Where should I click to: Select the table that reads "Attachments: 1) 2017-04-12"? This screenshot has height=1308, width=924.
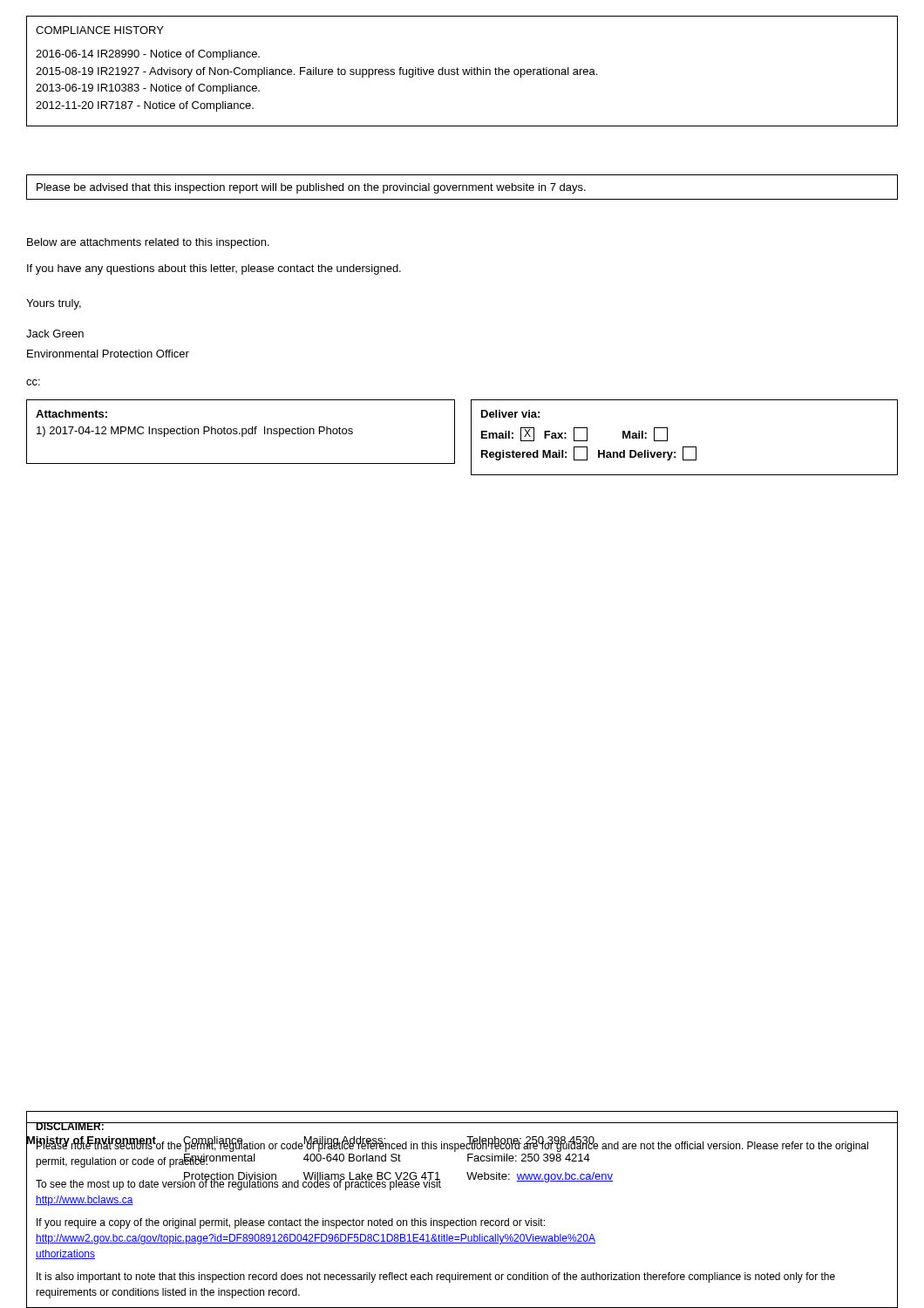pos(241,432)
